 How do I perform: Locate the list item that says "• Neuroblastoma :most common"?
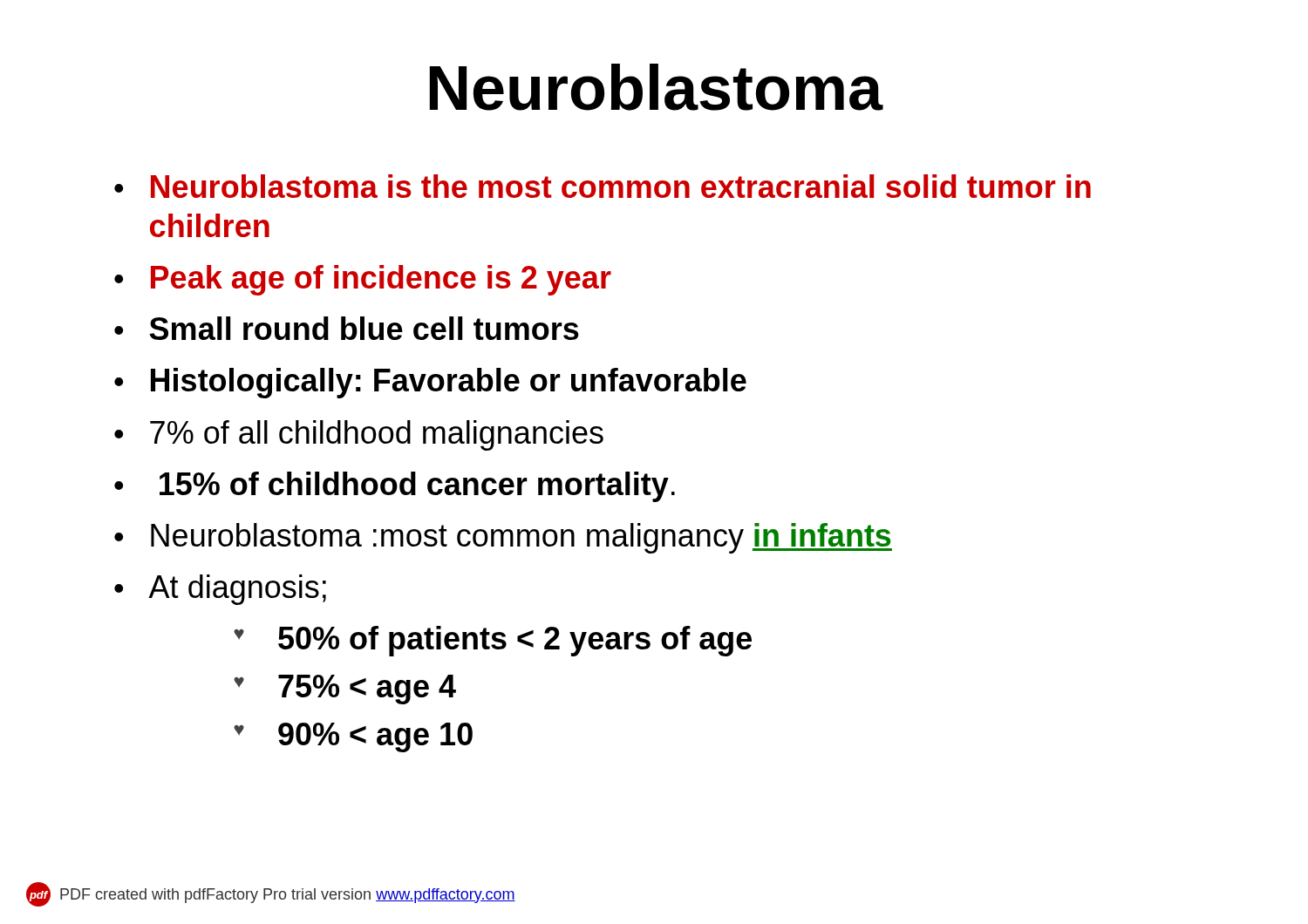tap(503, 536)
